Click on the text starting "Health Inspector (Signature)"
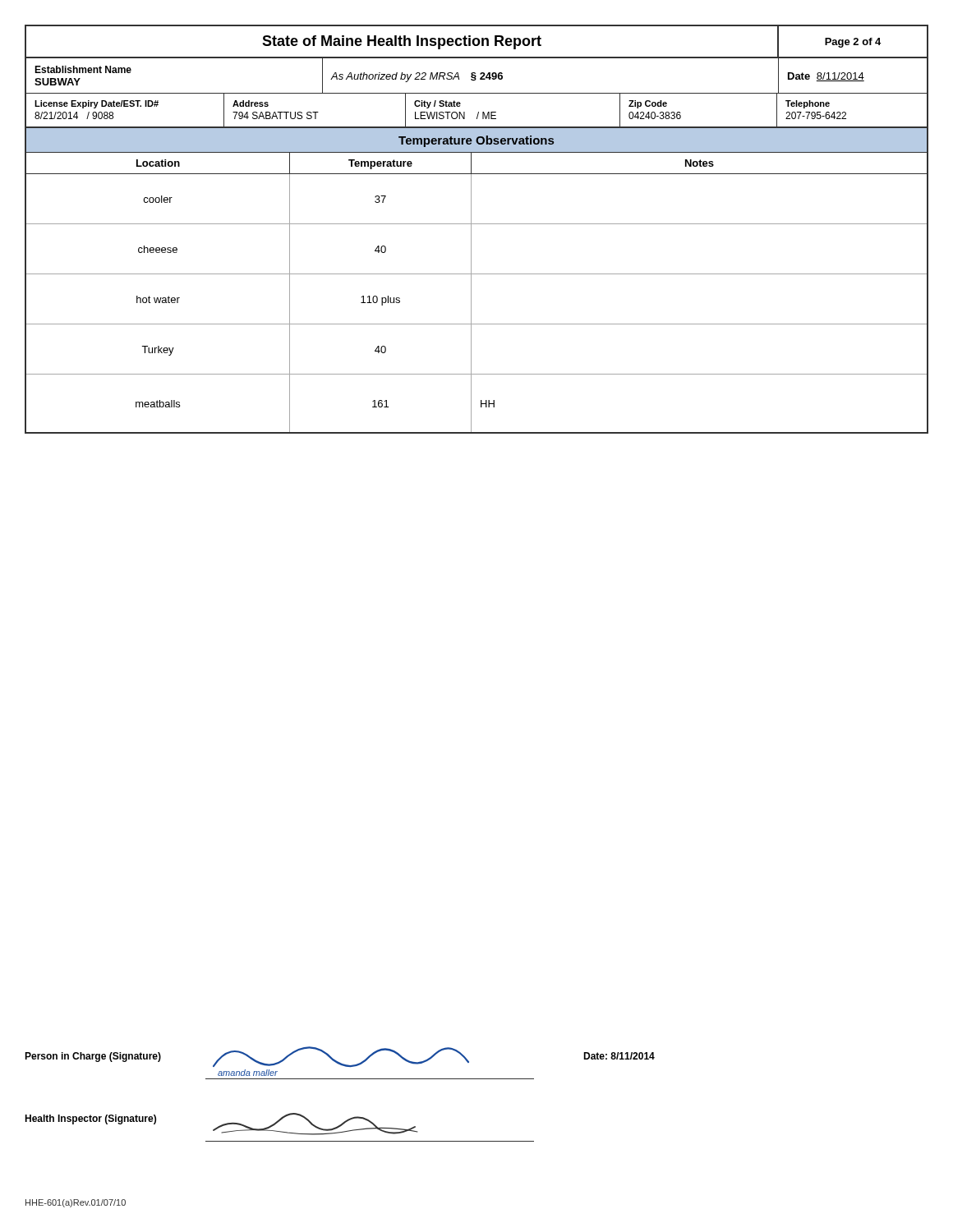Viewport: 953px width, 1232px height. click(91, 1119)
